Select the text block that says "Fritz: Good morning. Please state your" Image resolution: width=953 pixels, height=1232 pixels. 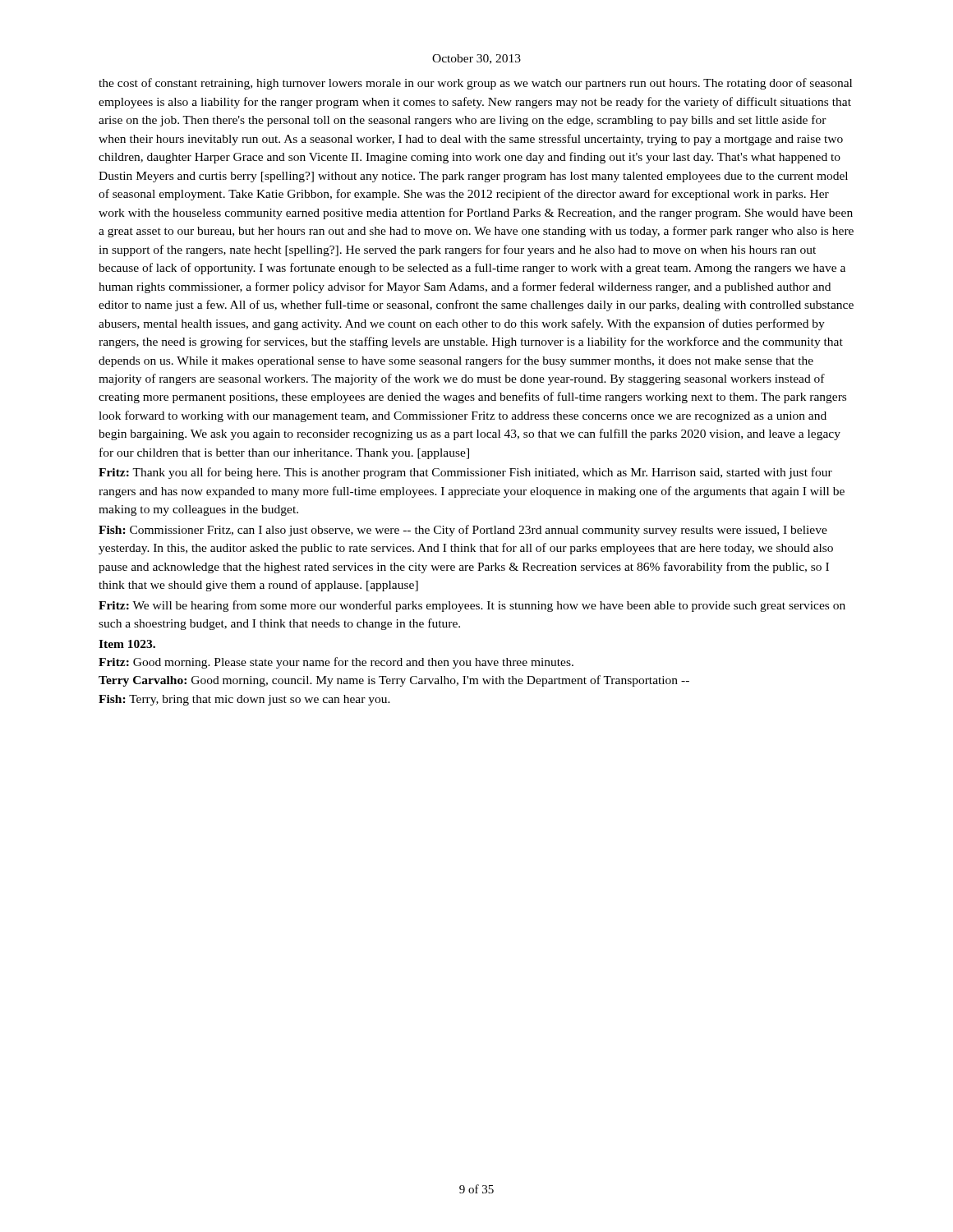click(336, 662)
